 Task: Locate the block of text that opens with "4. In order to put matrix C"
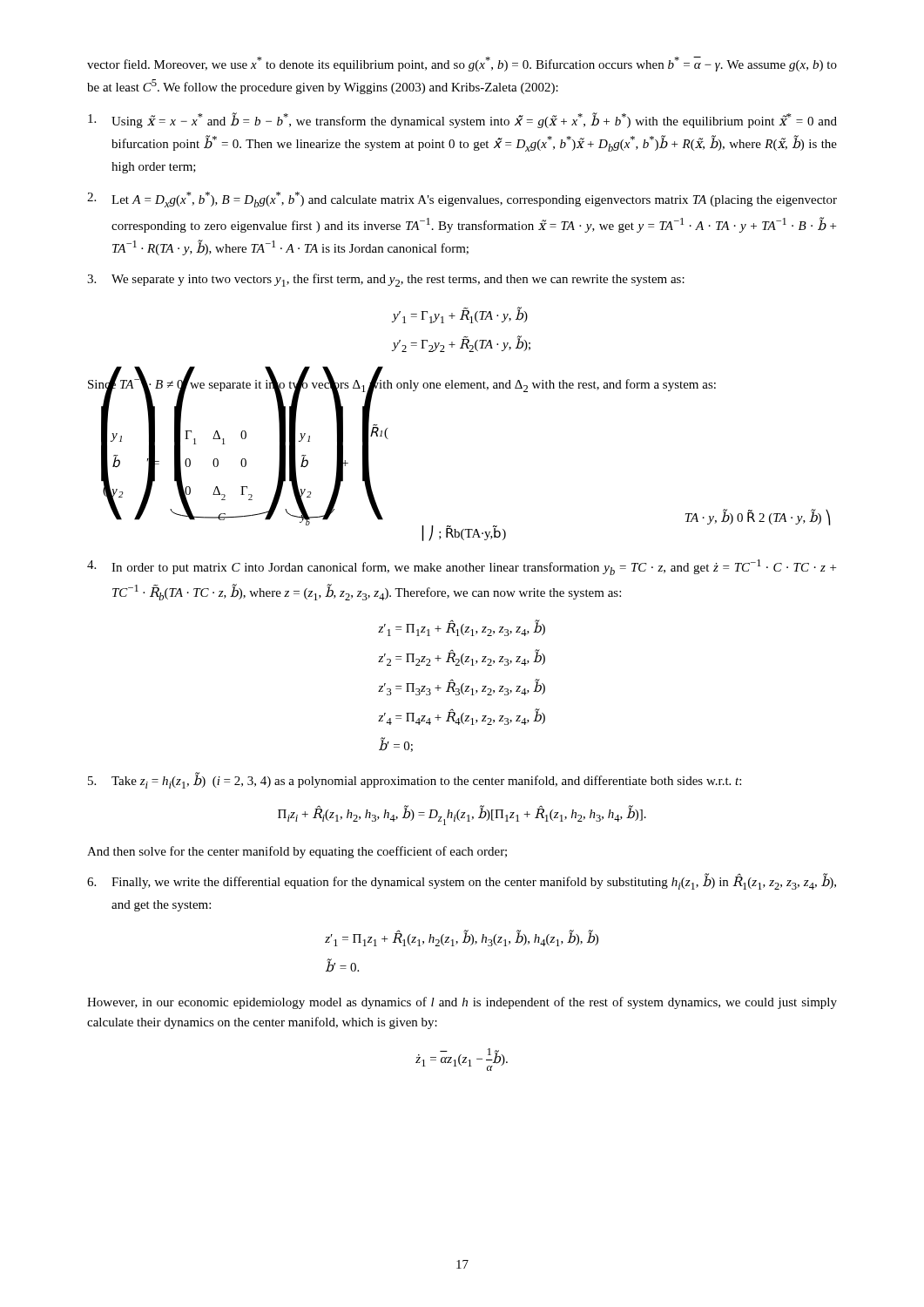462,580
